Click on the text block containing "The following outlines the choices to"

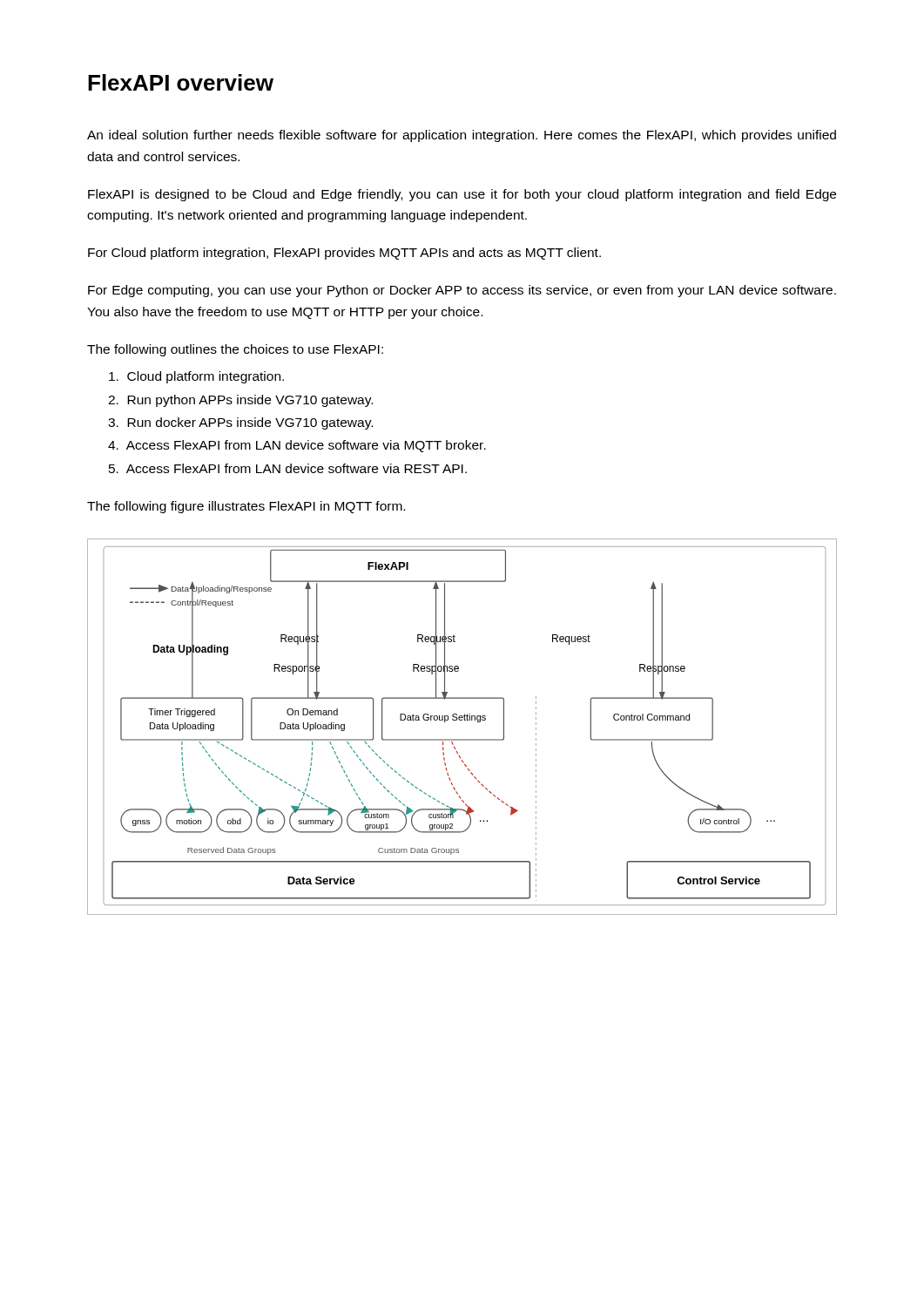pos(236,349)
